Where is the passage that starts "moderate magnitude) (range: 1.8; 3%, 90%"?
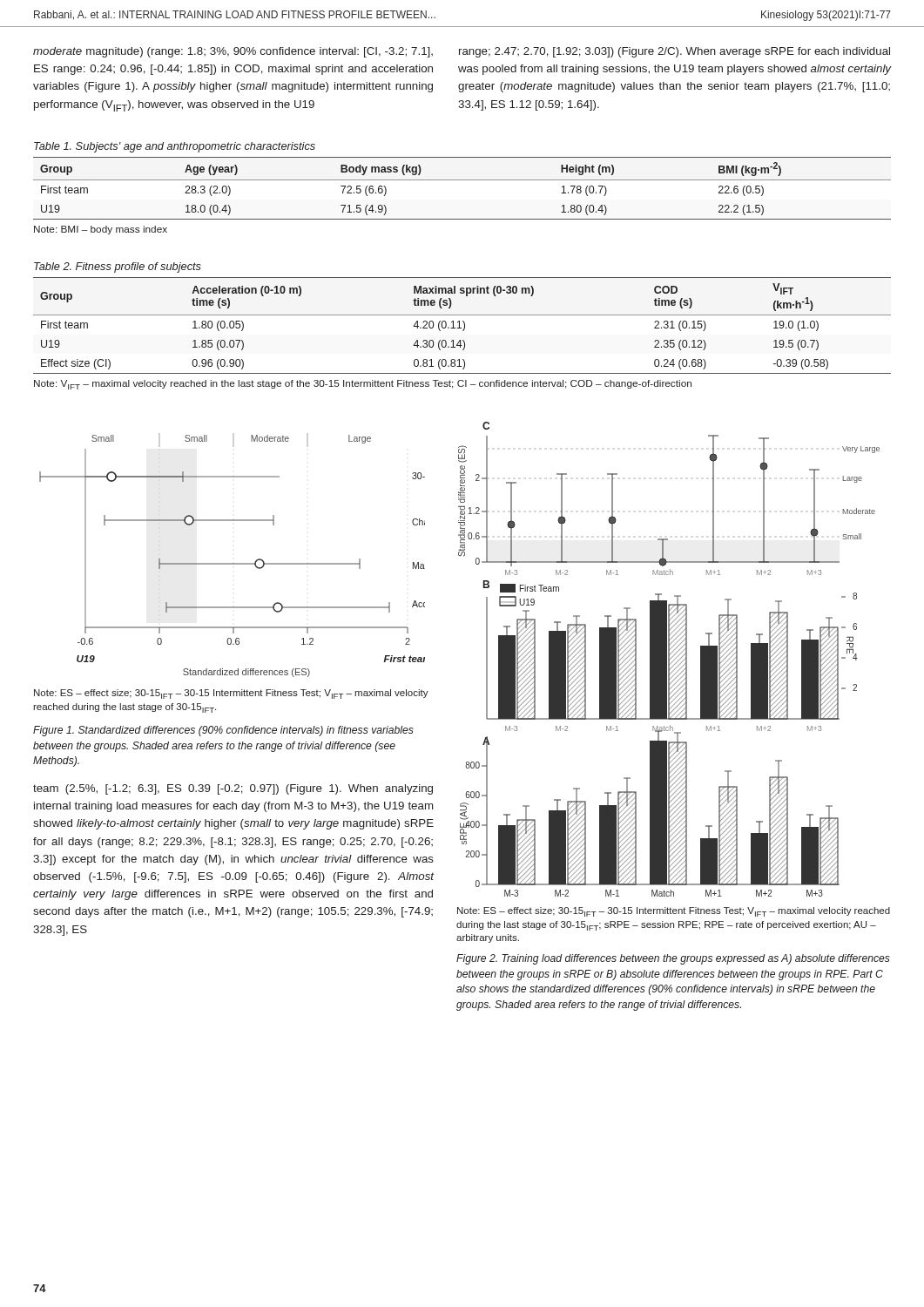Screen dimensions: 1307x924 point(233,79)
